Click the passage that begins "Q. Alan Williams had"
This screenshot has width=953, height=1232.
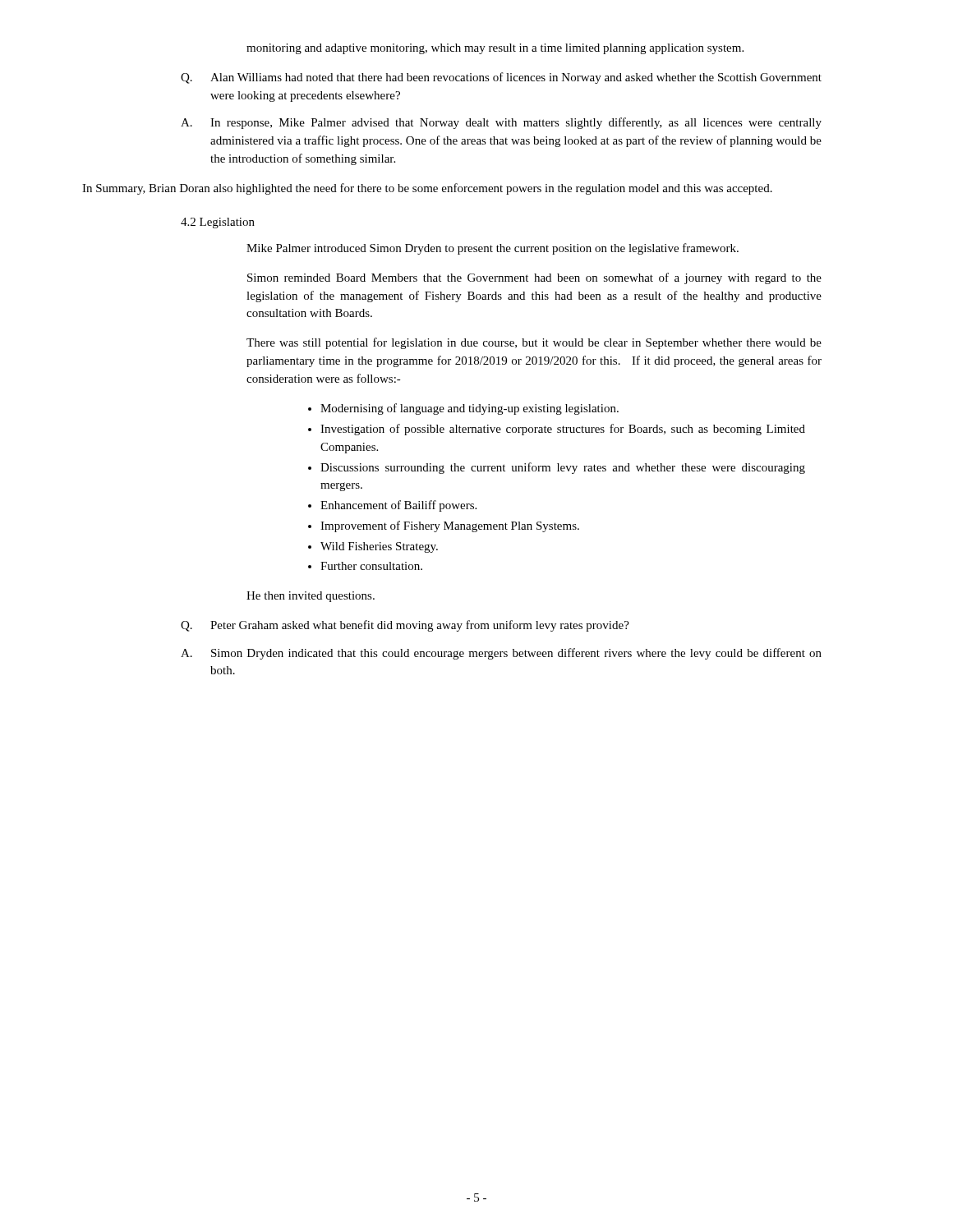[x=501, y=87]
